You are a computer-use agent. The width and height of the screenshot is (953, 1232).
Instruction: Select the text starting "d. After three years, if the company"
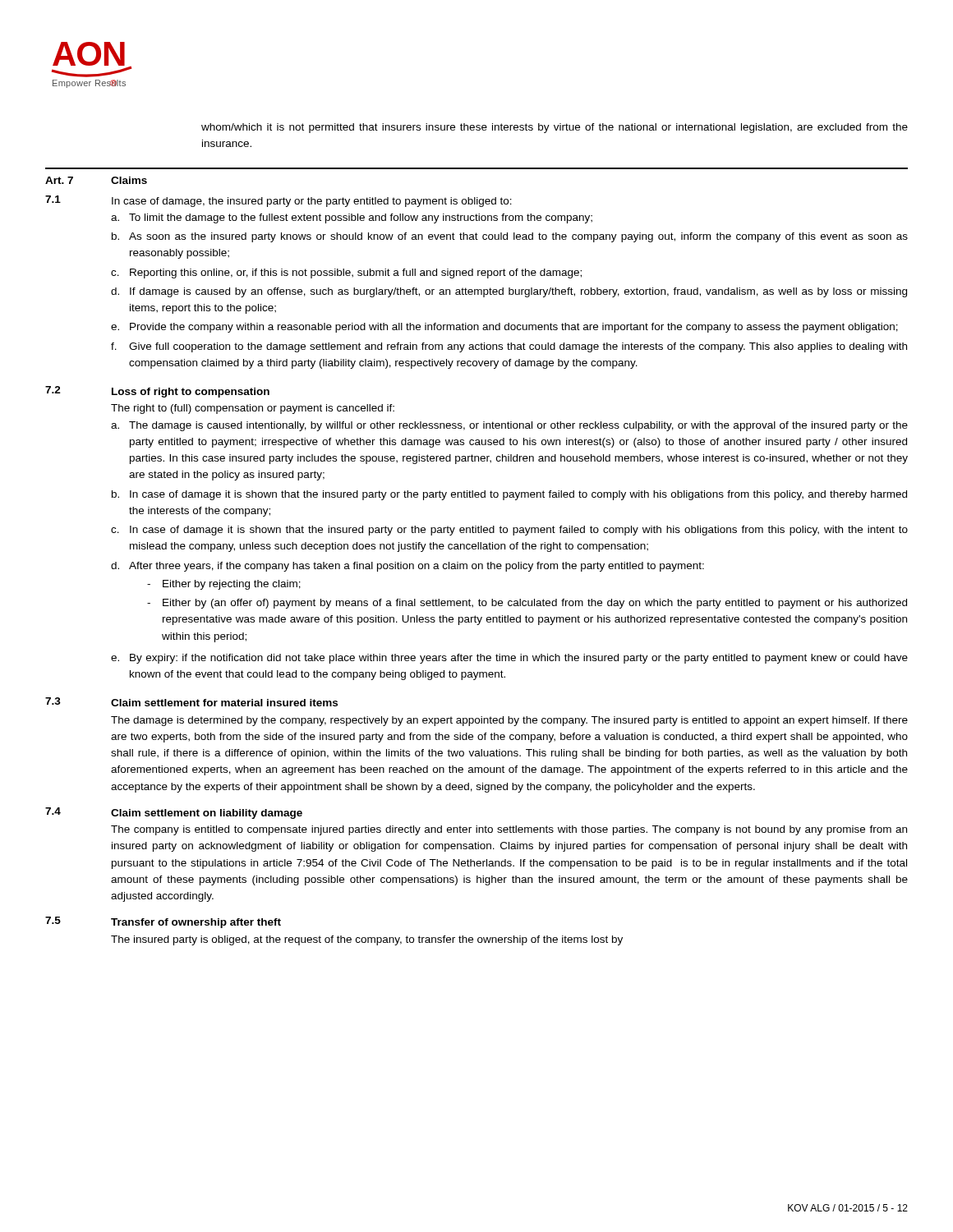click(509, 602)
